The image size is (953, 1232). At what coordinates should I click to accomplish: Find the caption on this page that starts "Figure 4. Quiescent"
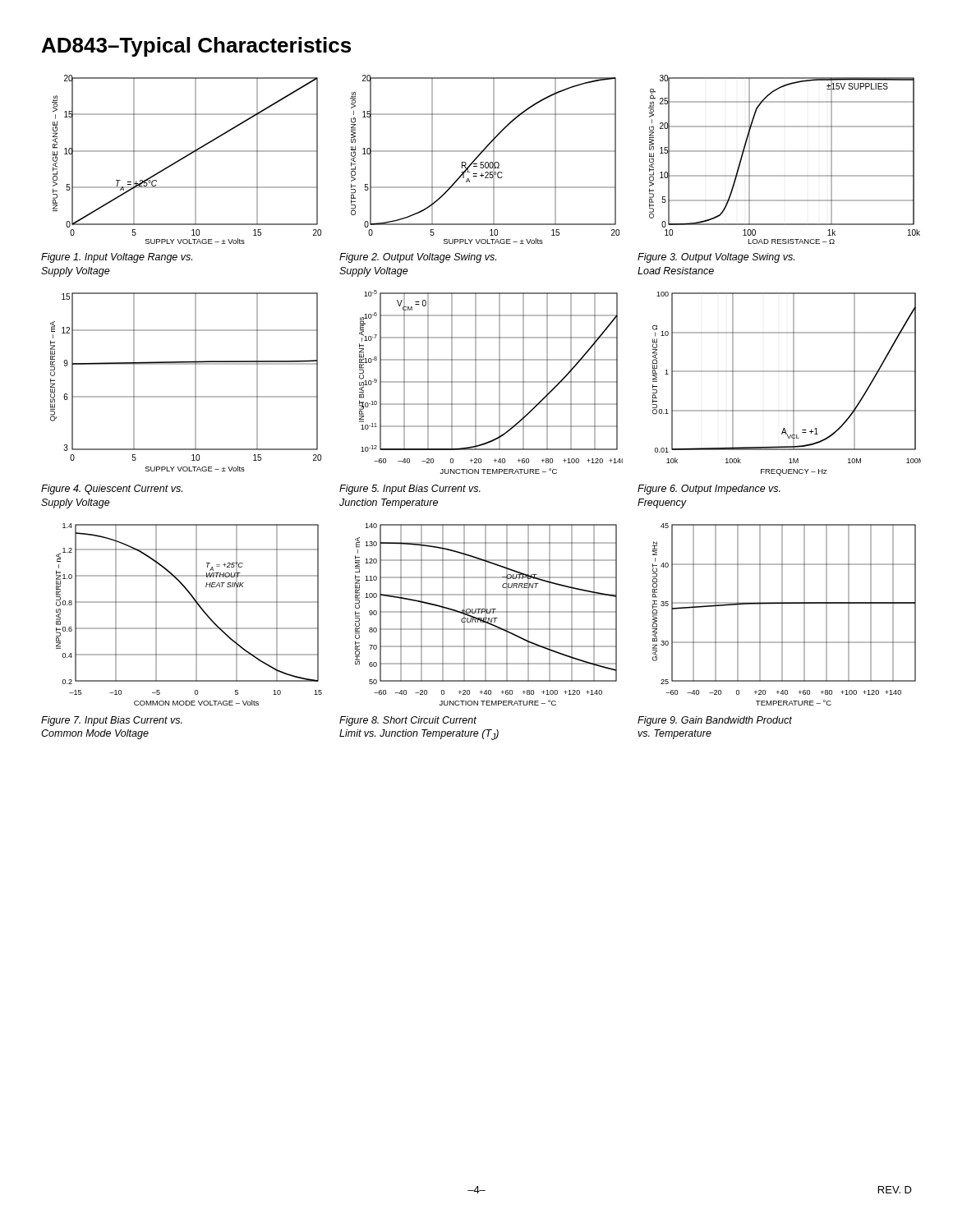coord(112,495)
